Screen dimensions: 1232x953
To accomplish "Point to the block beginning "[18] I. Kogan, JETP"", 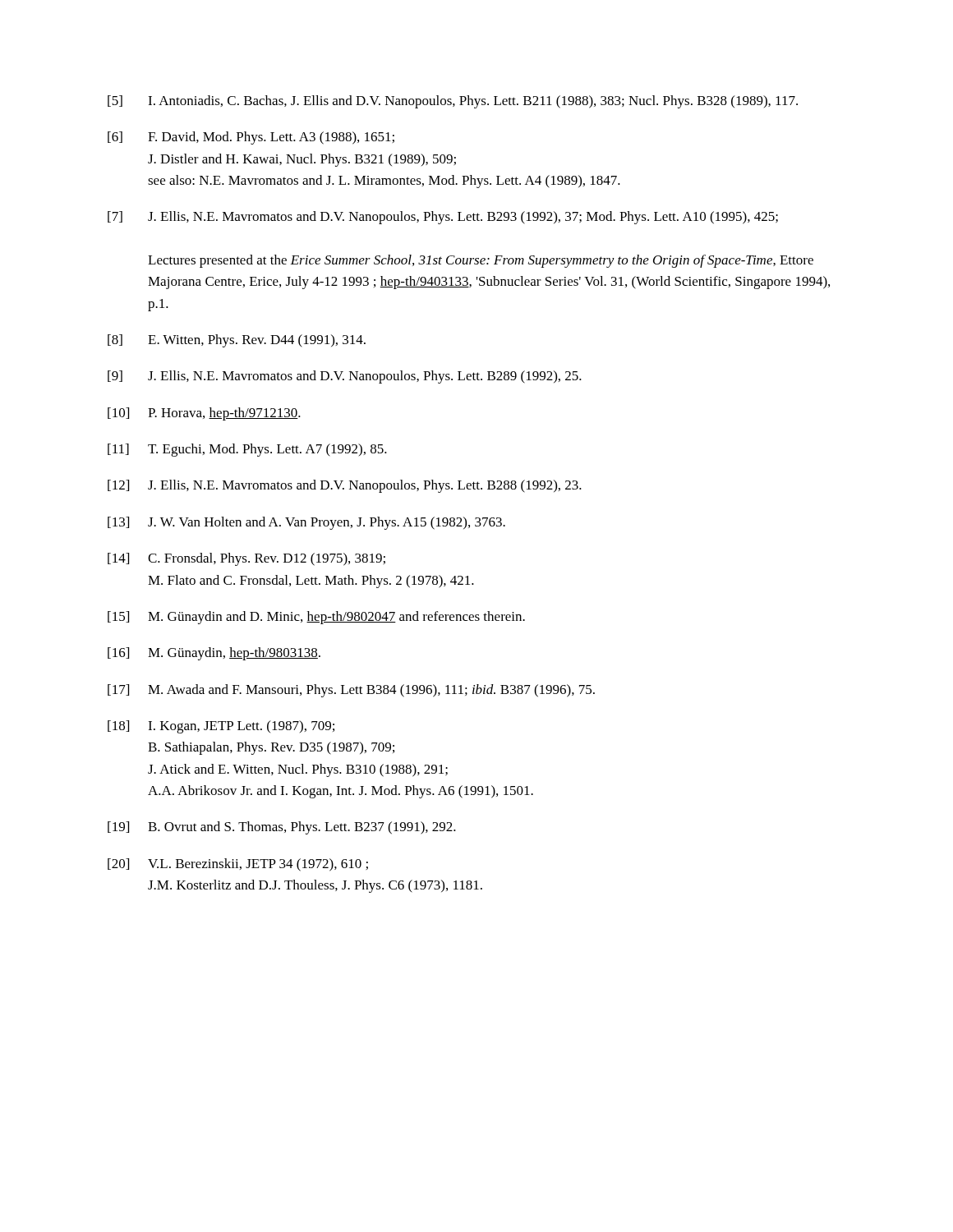I will coord(221,727).
